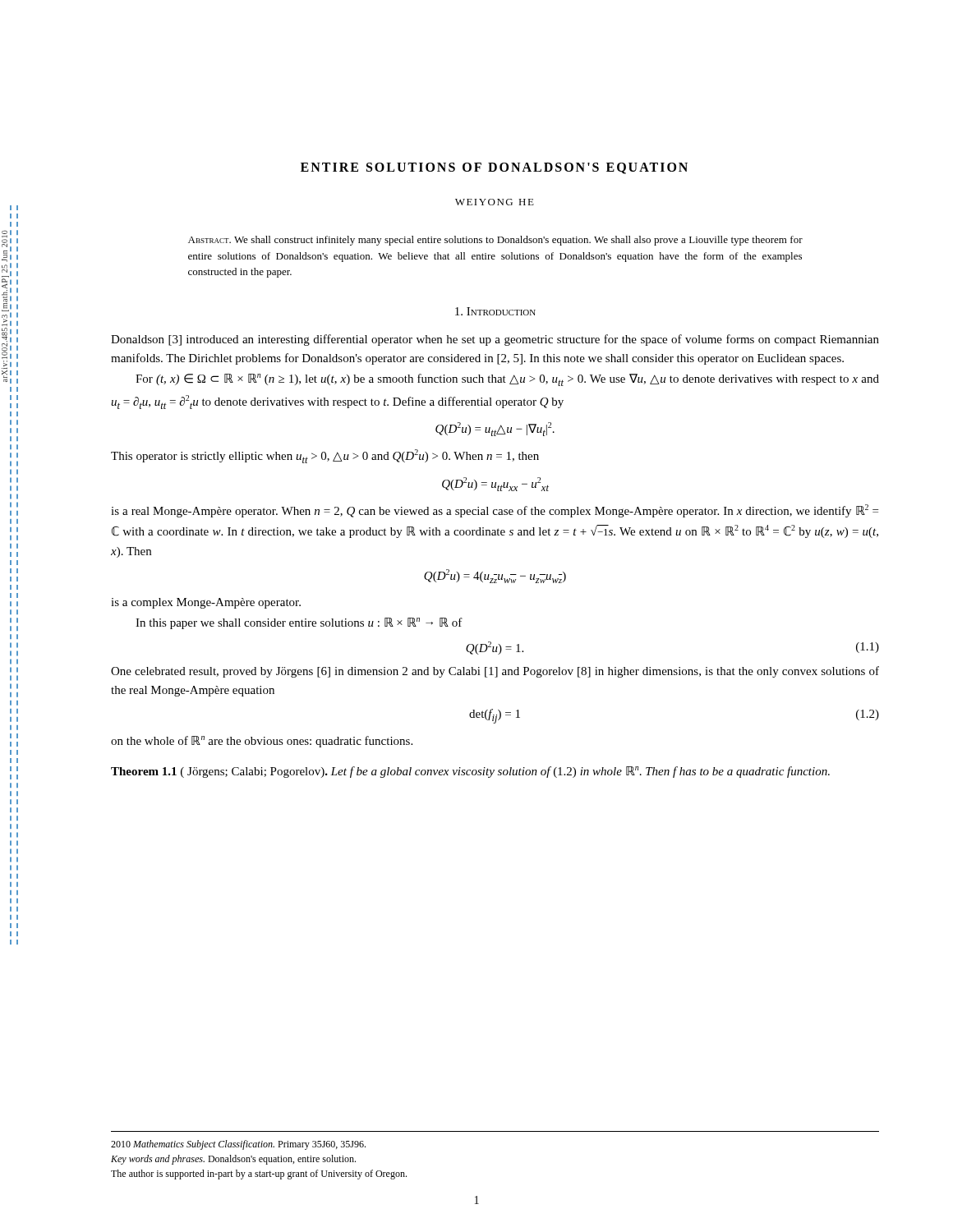Find the text block that says "Abstract. We shall construct"

tap(495, 255)
